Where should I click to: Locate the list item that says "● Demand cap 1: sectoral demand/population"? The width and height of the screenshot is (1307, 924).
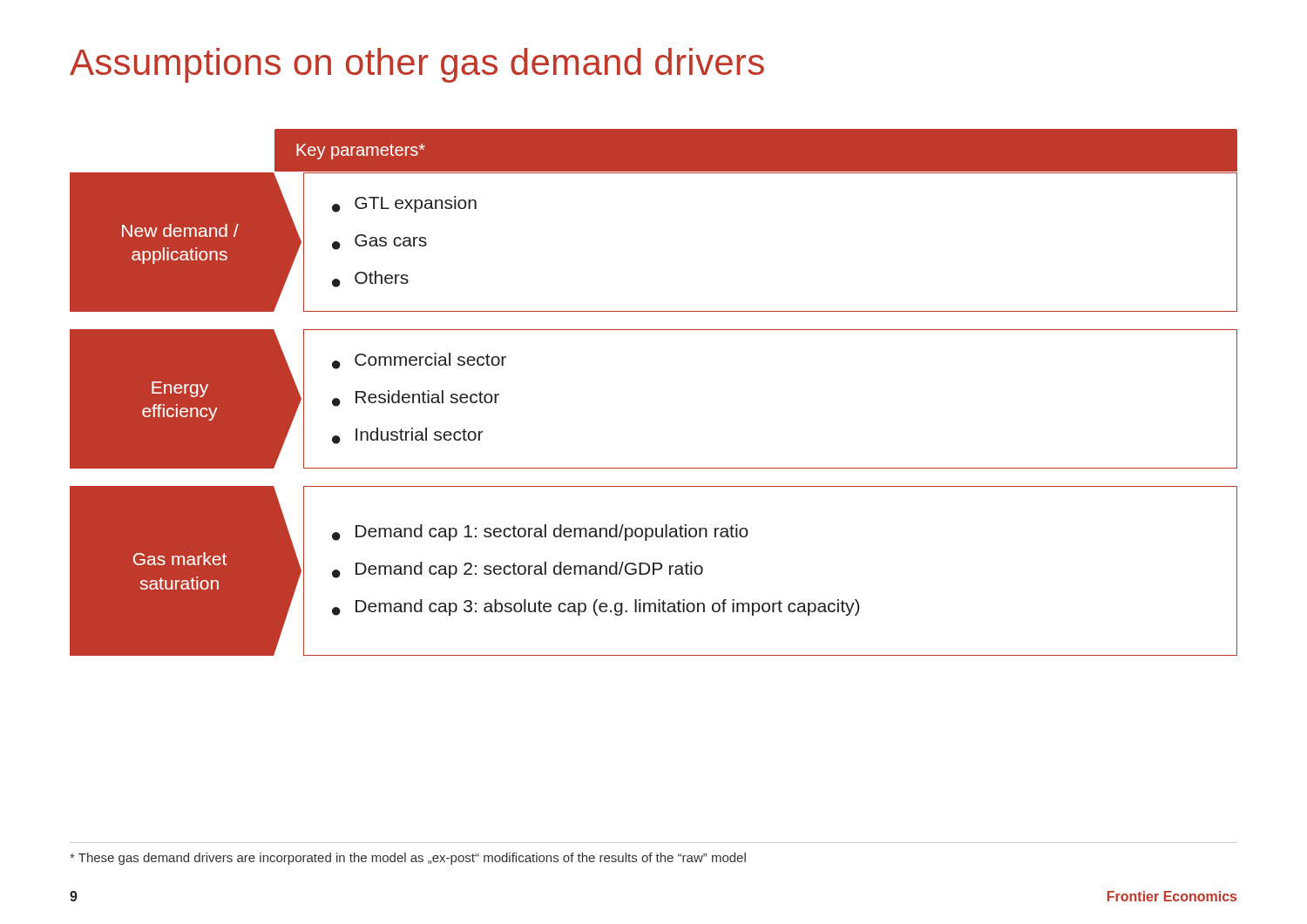(x=539, y=533)
